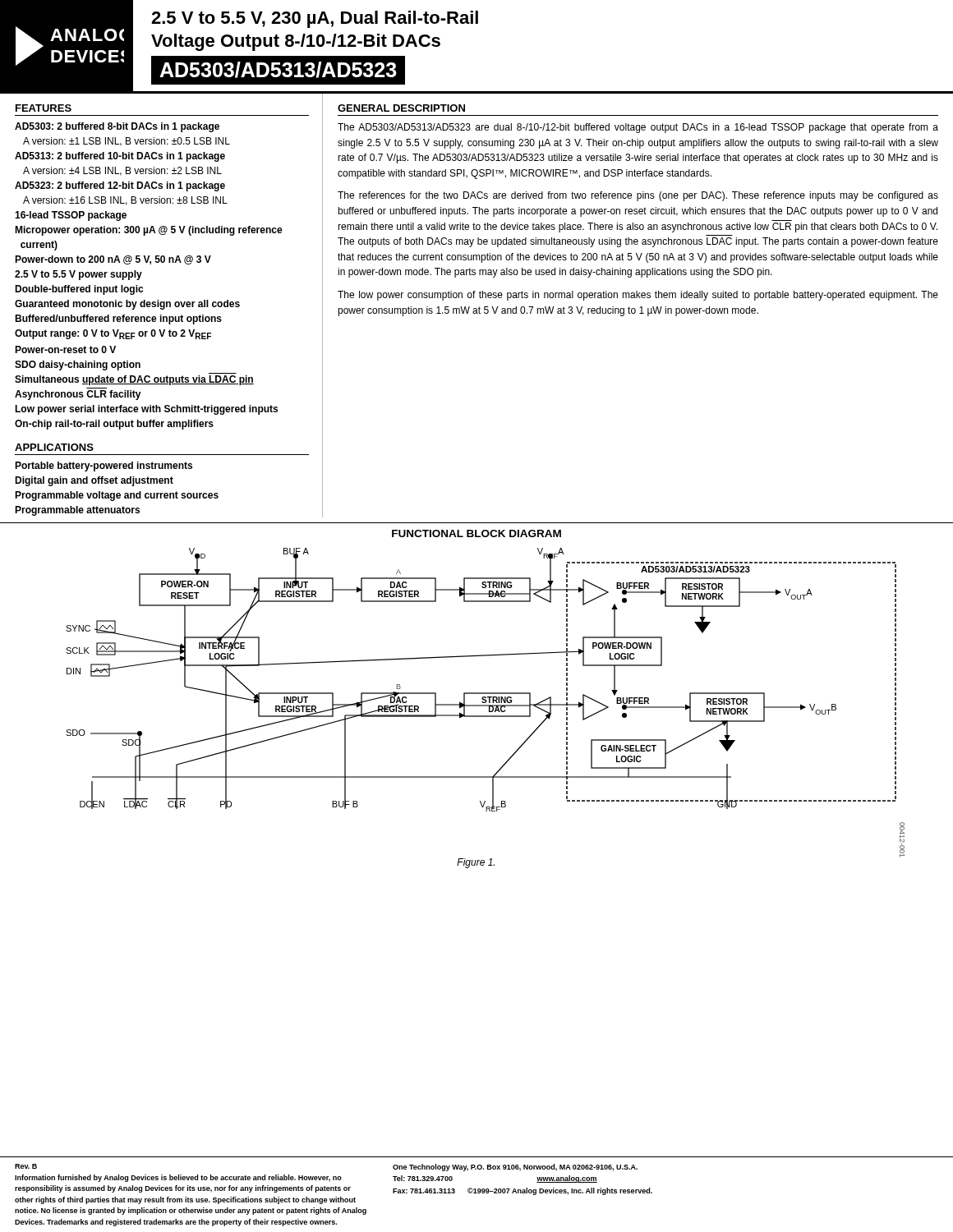Select the block starting "Digital gain and offset"
The height and width of the screenshot is (1232, 953).
[x=94, y=481]
